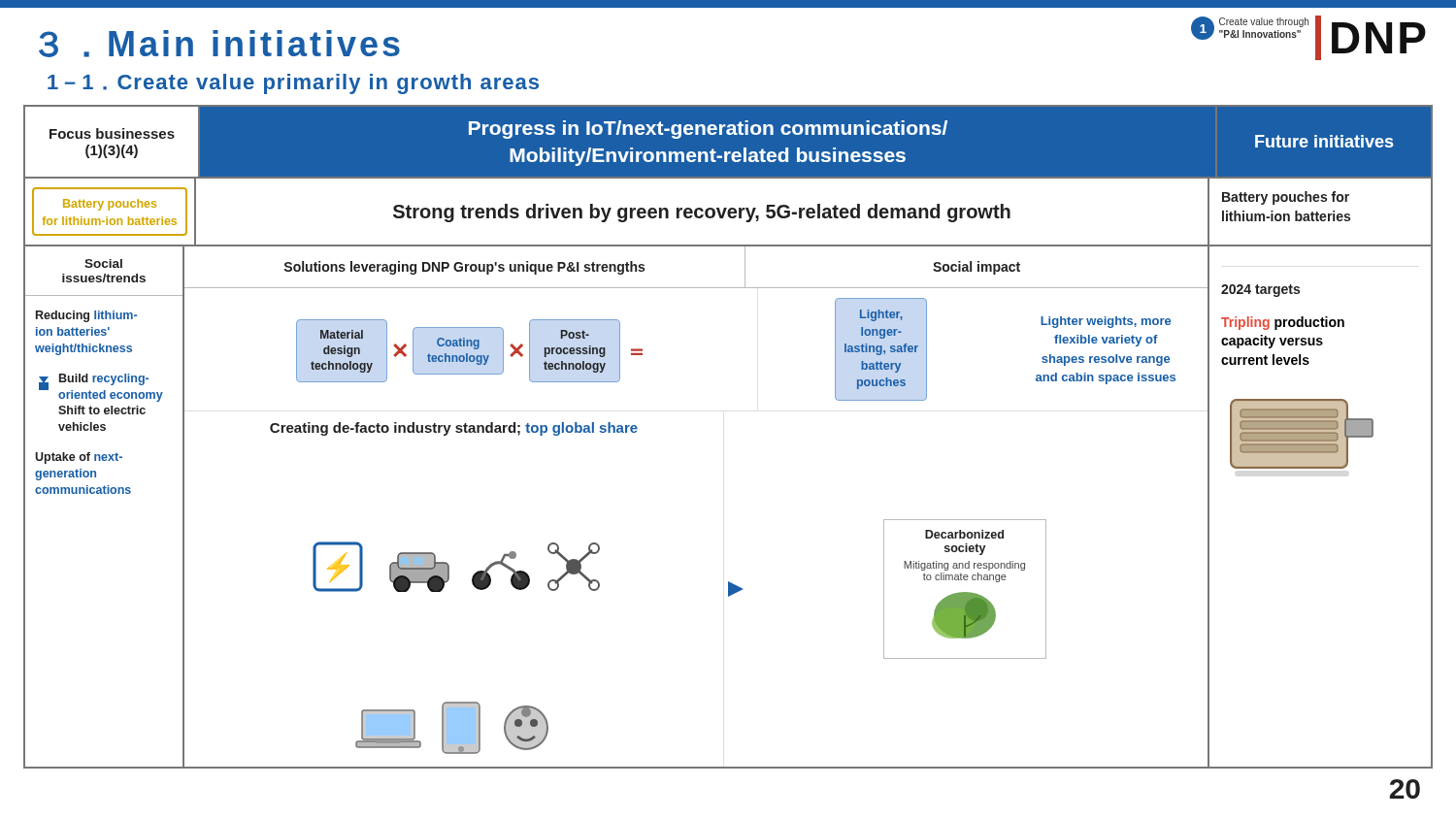
Task: Locate the section header with the text "1－1．Create value primarily in"
Action: coord(294,82)
